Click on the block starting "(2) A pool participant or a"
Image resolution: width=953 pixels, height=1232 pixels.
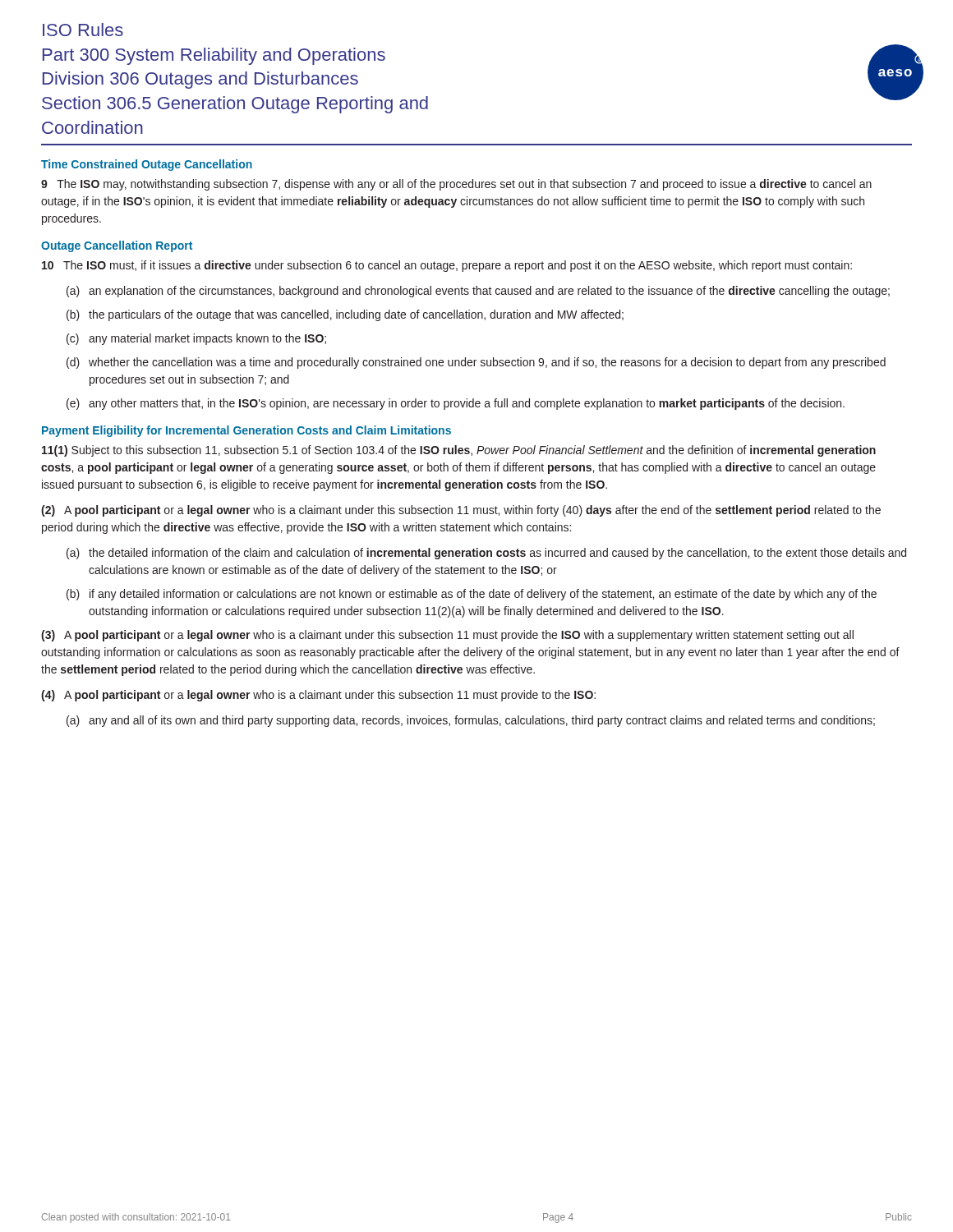(461, 519)
